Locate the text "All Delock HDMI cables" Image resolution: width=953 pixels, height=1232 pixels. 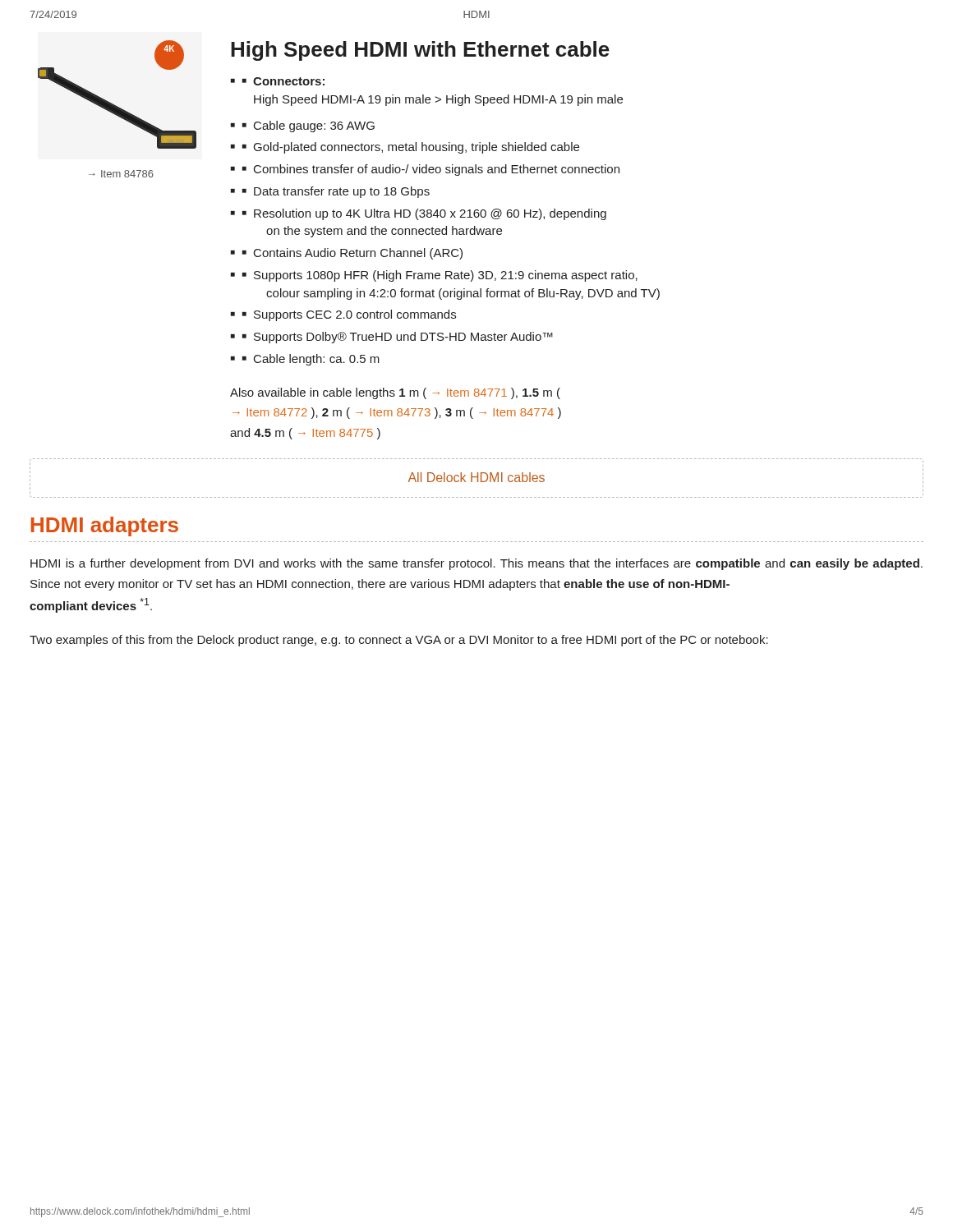pyautogui.click(x=476, y=477)
